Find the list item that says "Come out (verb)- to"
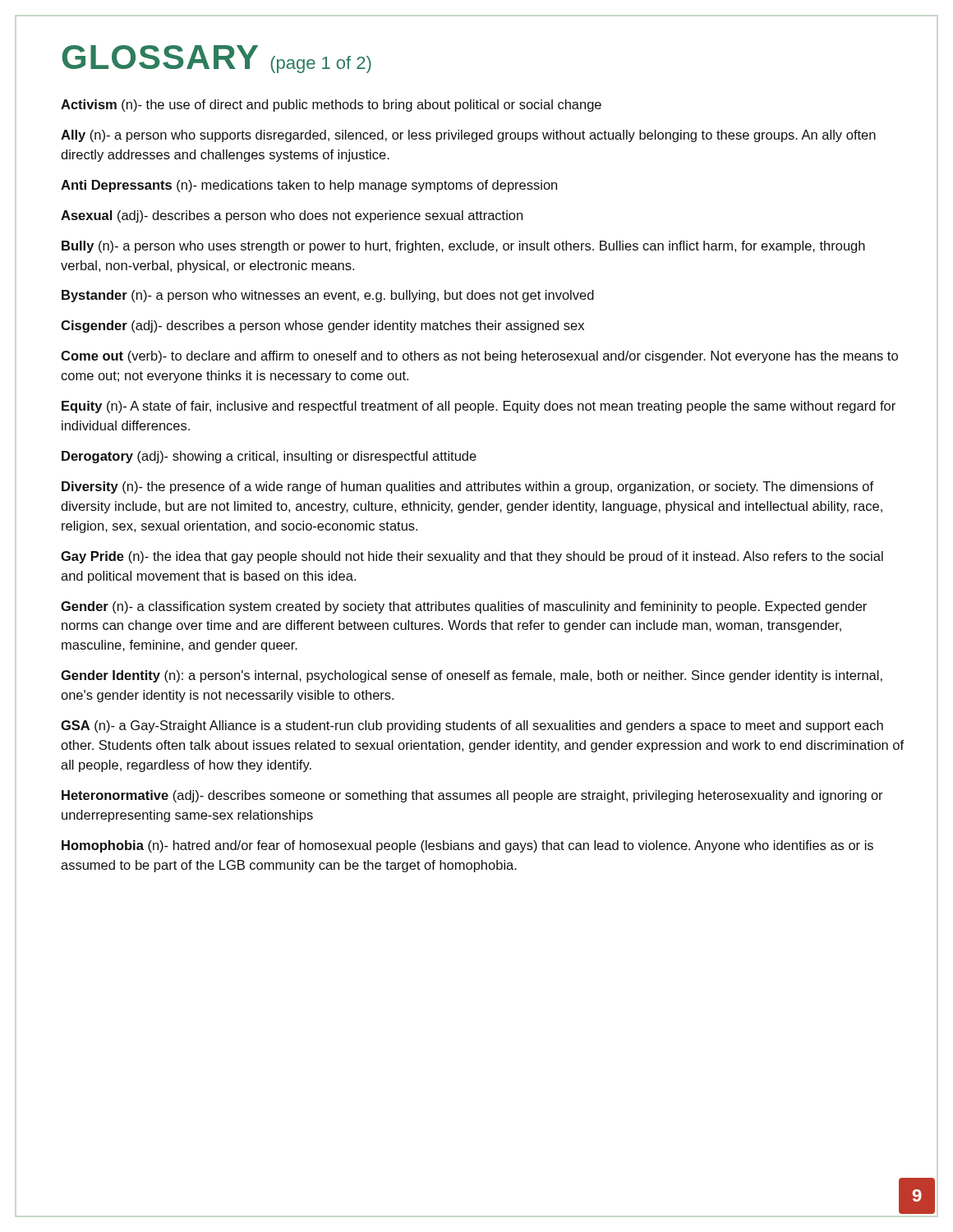This screenshot has width=953, height=1232. [480, 366]
